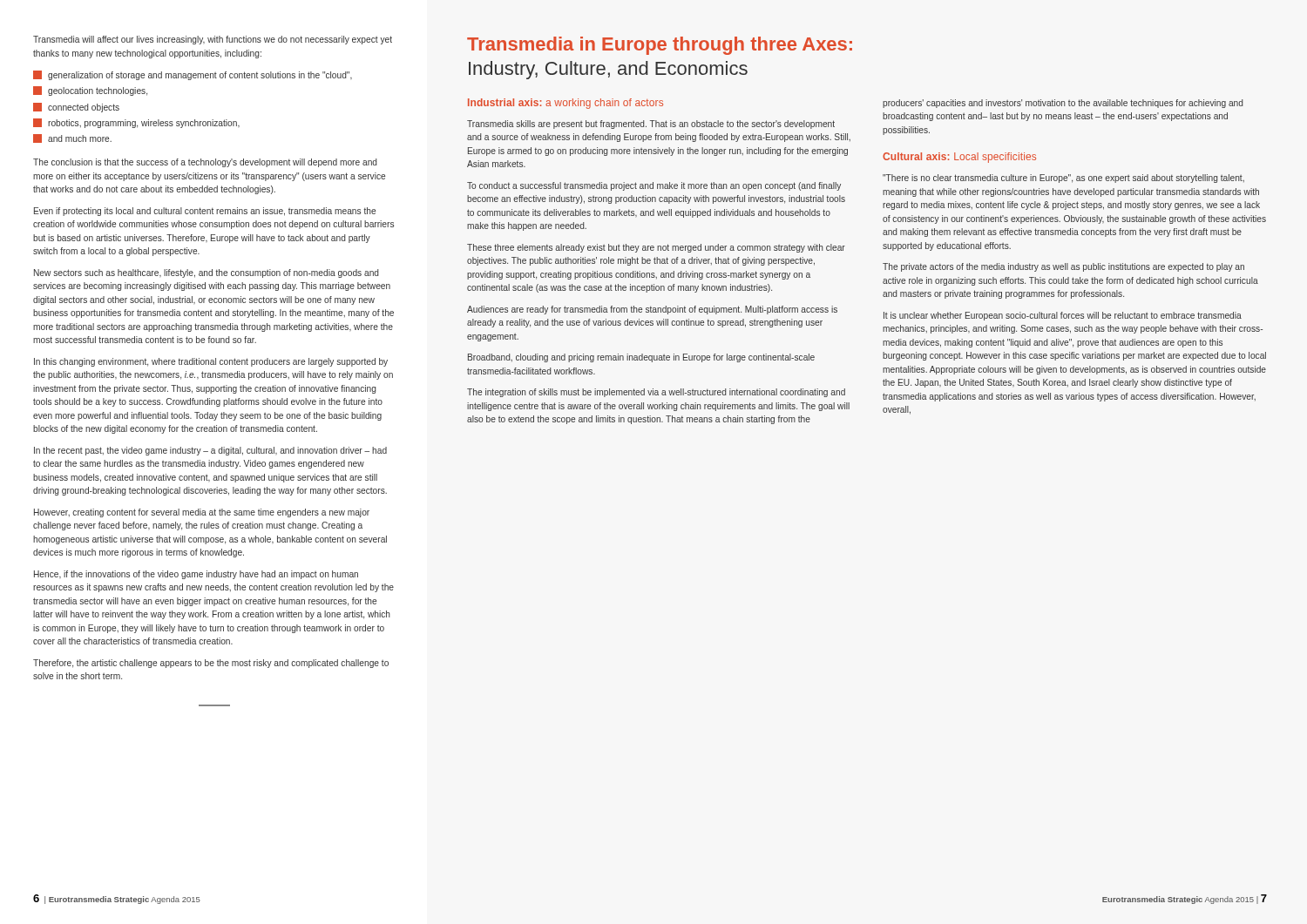Navigate to the text block starting "generalization of storage and management of"
This screenshot has height=924, width=1307.
click(x=193, y=75)
